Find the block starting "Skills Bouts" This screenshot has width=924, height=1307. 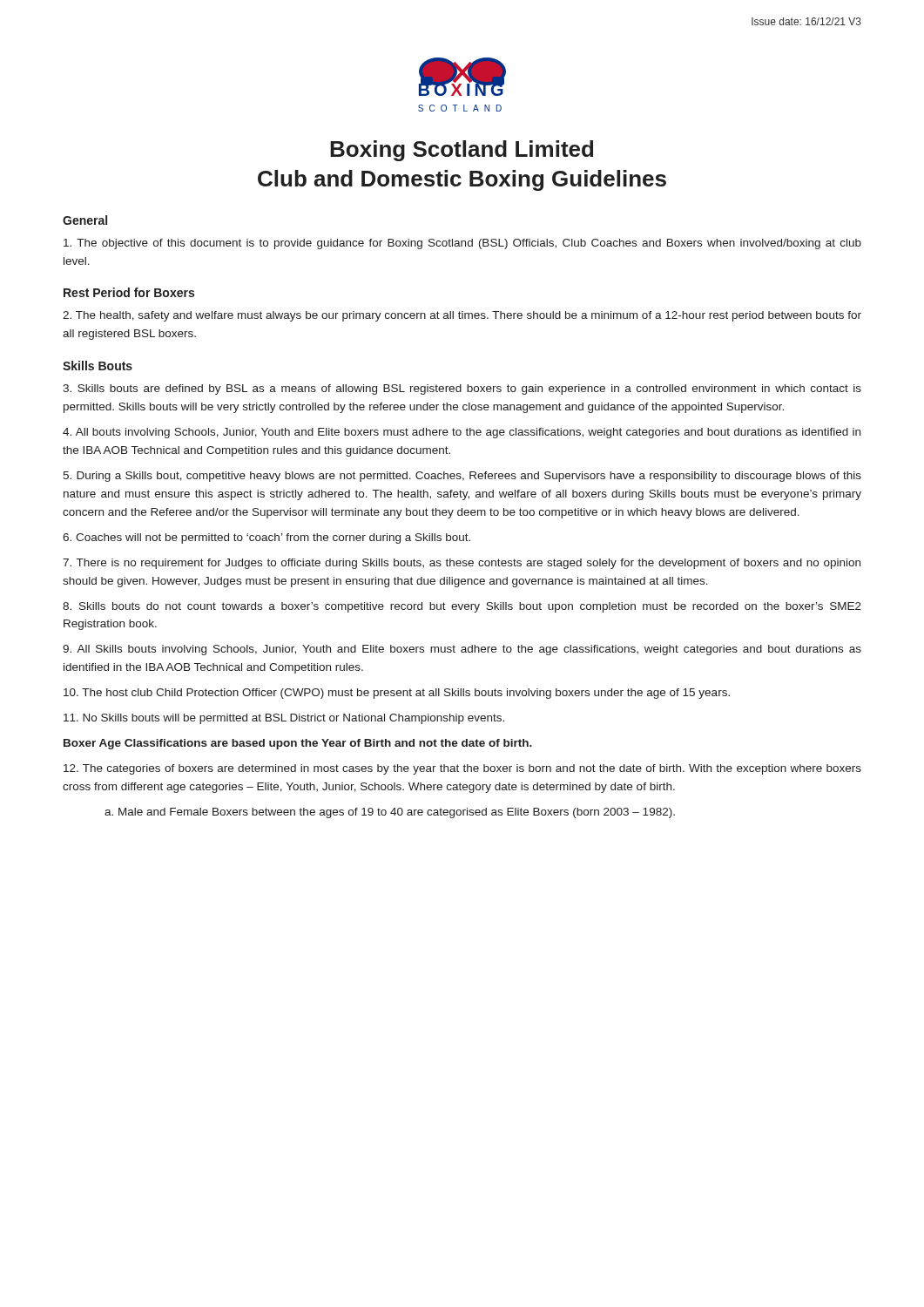coord(98,366)
